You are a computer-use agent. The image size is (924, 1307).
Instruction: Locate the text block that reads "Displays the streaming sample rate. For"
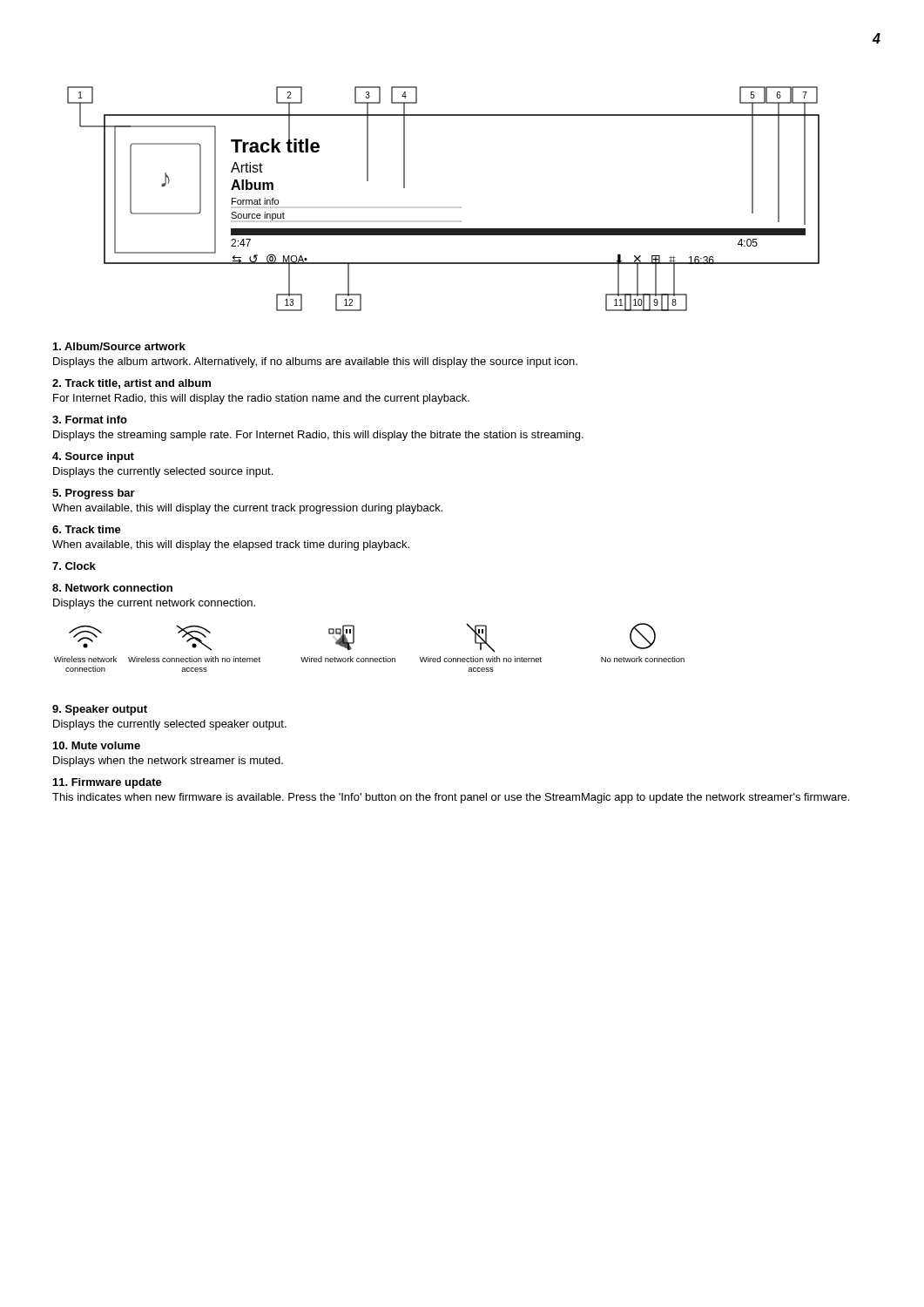pos(318,434)
